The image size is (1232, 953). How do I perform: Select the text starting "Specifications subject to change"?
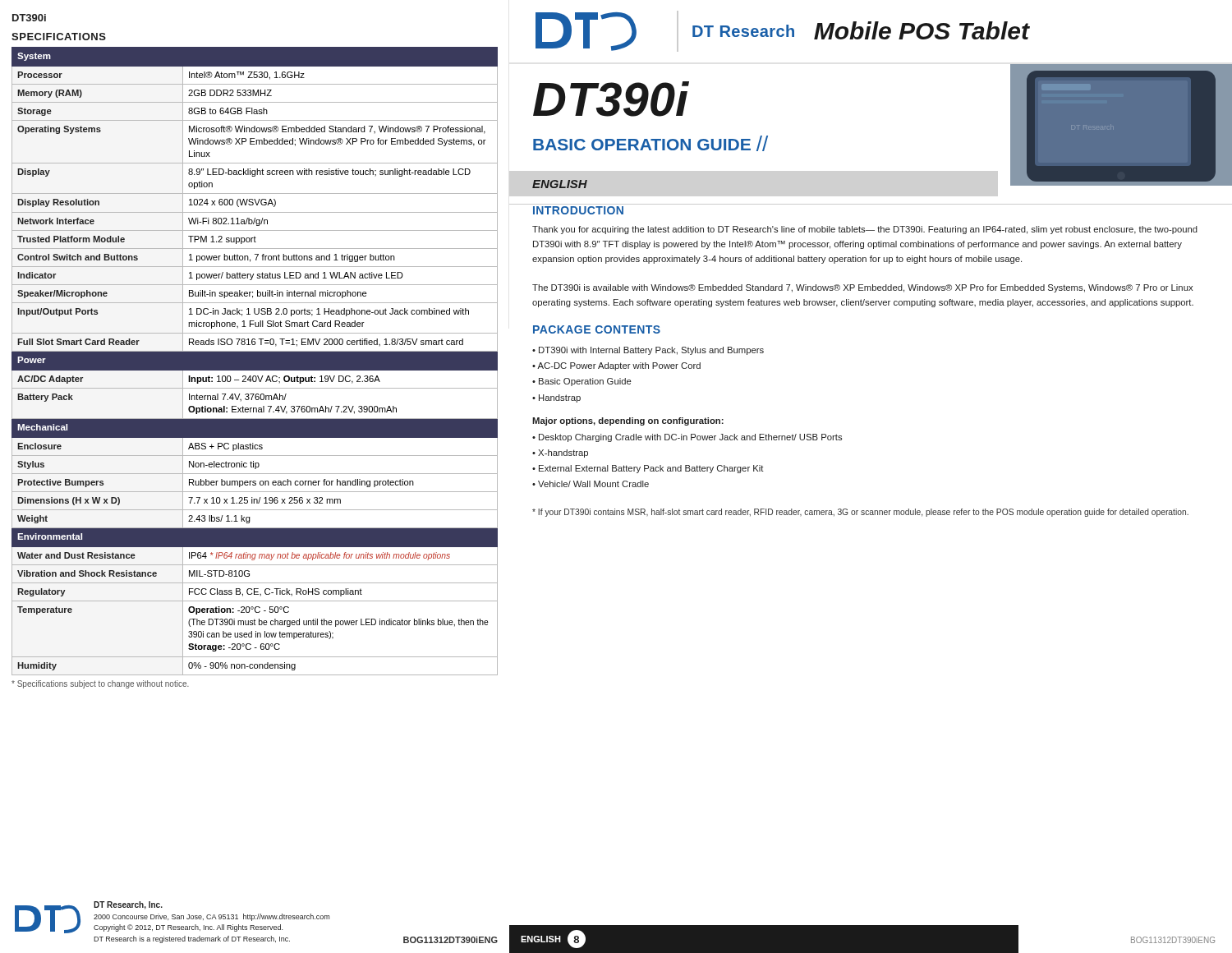[x=100, y=684]
